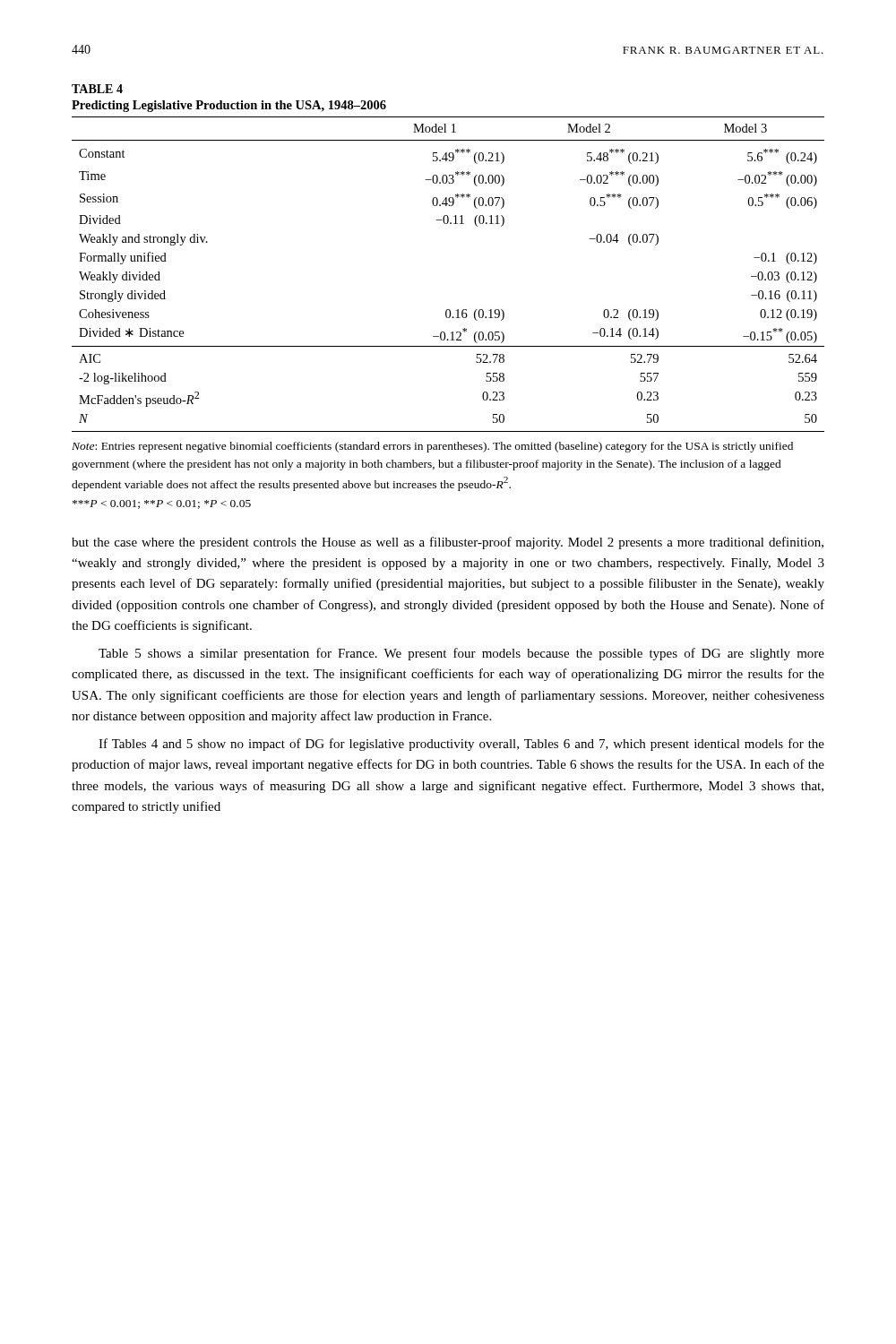Image resolution: width=896 pixels, height=1344 pixels.
Task: Click on the table containing "5.49 *** (0.21)"
Action: 448,274
